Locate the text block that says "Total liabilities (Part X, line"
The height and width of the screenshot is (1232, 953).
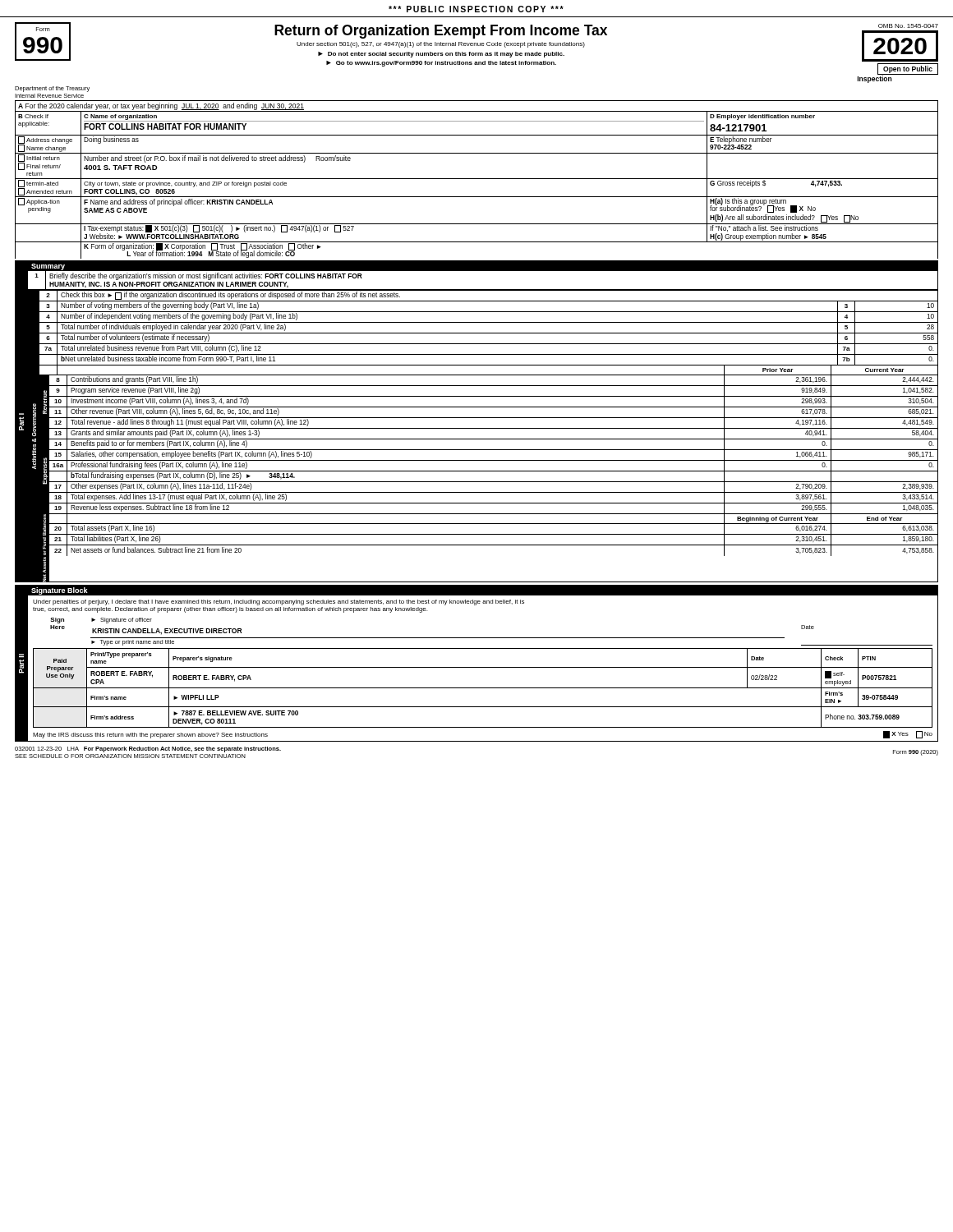116,539
